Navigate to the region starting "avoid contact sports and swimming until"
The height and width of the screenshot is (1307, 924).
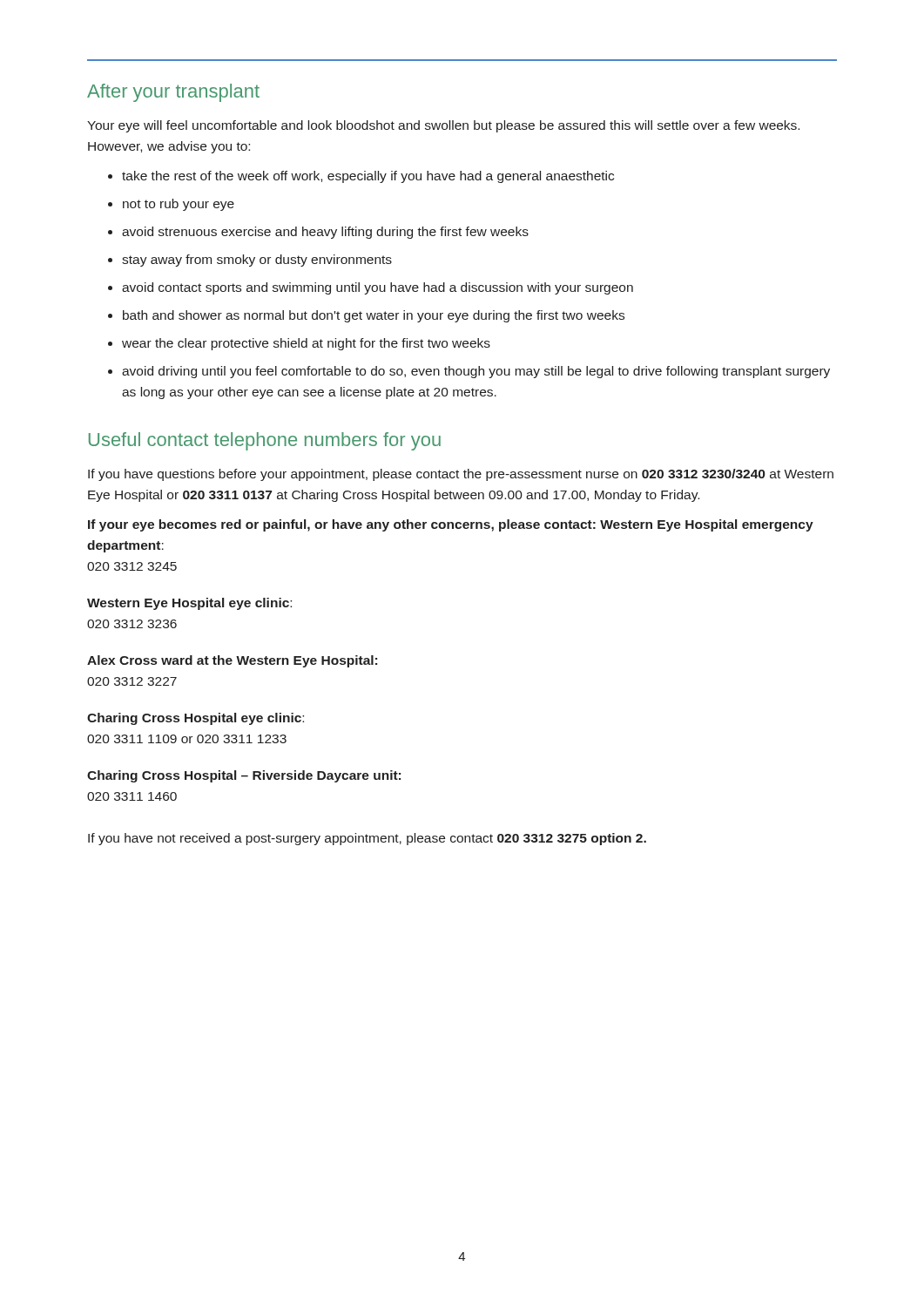(378, 287)
